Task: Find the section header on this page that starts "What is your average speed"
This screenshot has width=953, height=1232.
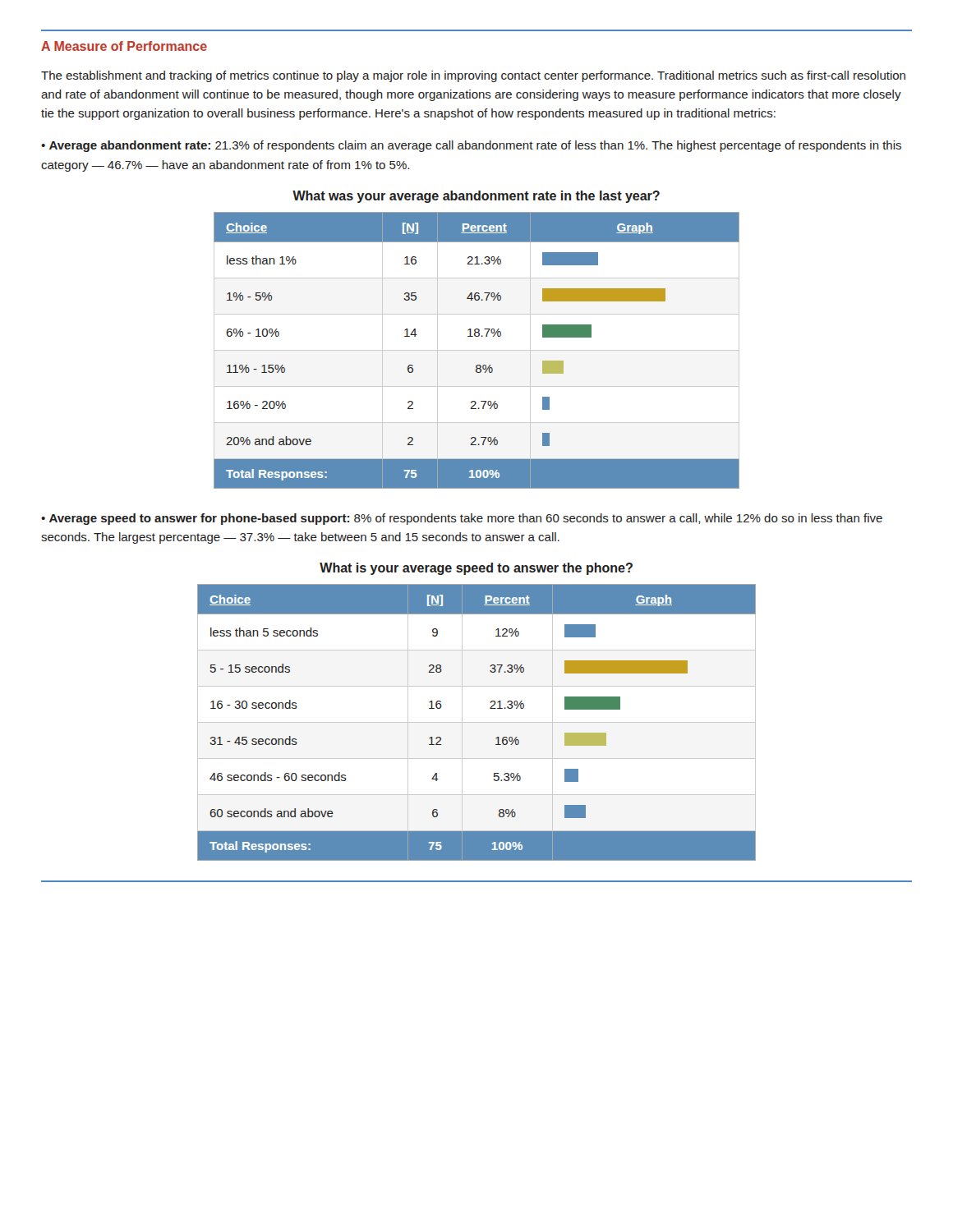Action: tap(476, 568)
